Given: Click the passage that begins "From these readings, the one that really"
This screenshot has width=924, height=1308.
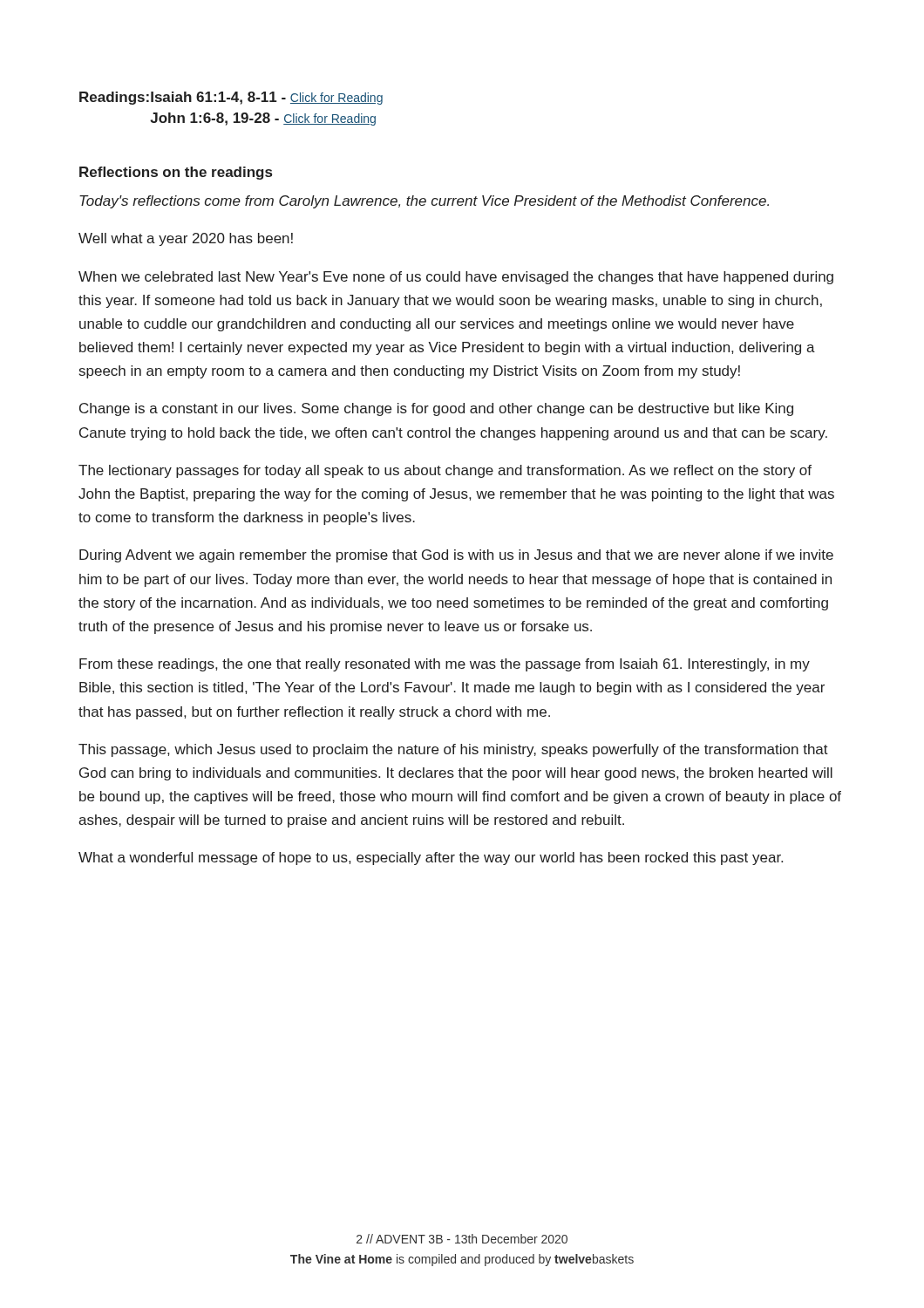Looking at the screenshot, I should tap(452, 688).
